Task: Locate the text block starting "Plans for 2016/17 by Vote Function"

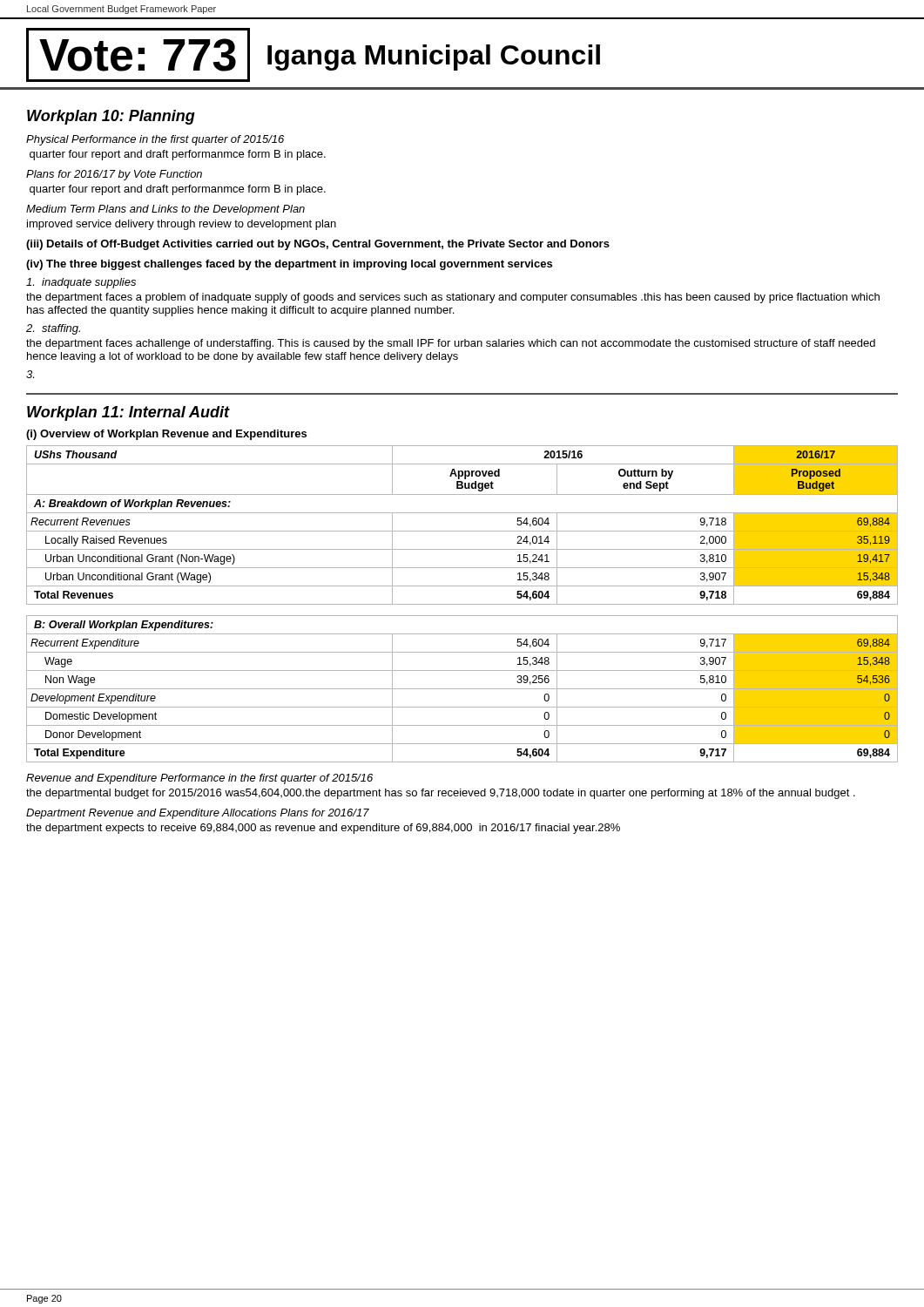Action: click(x=114, y=174)
